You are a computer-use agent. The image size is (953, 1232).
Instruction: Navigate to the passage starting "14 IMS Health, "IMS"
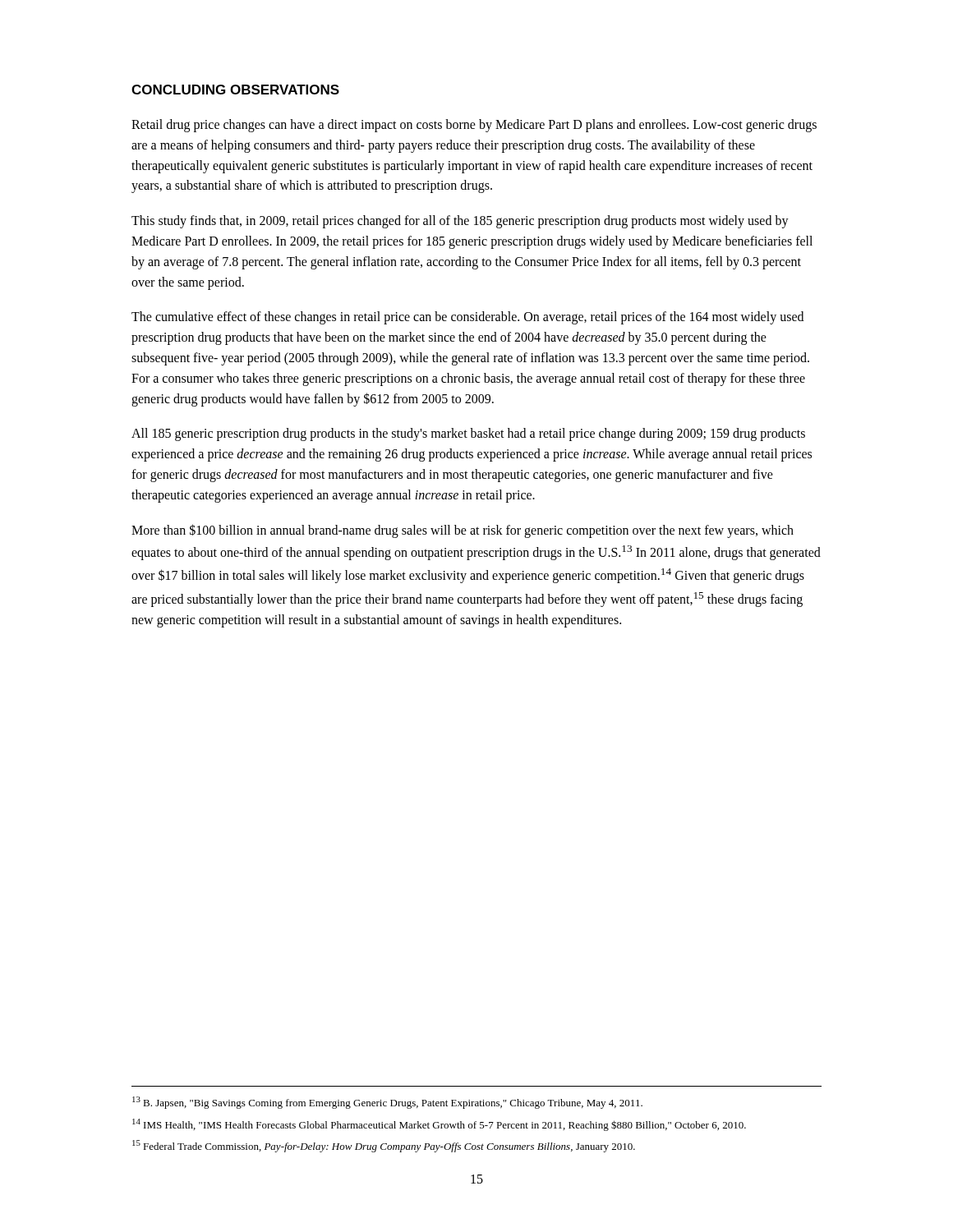click(439, 1123)
